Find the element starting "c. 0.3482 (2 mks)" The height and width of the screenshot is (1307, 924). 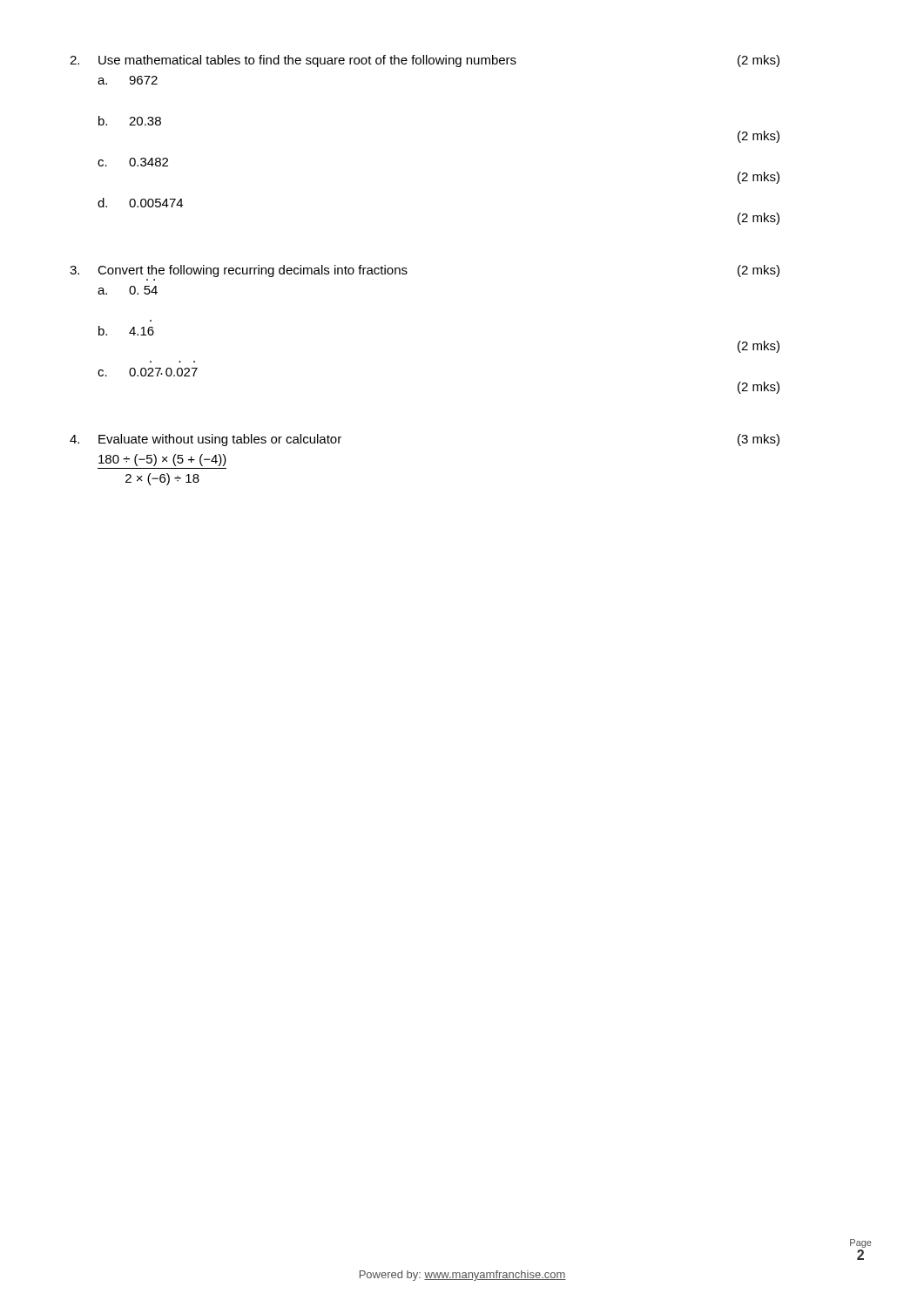133,162
